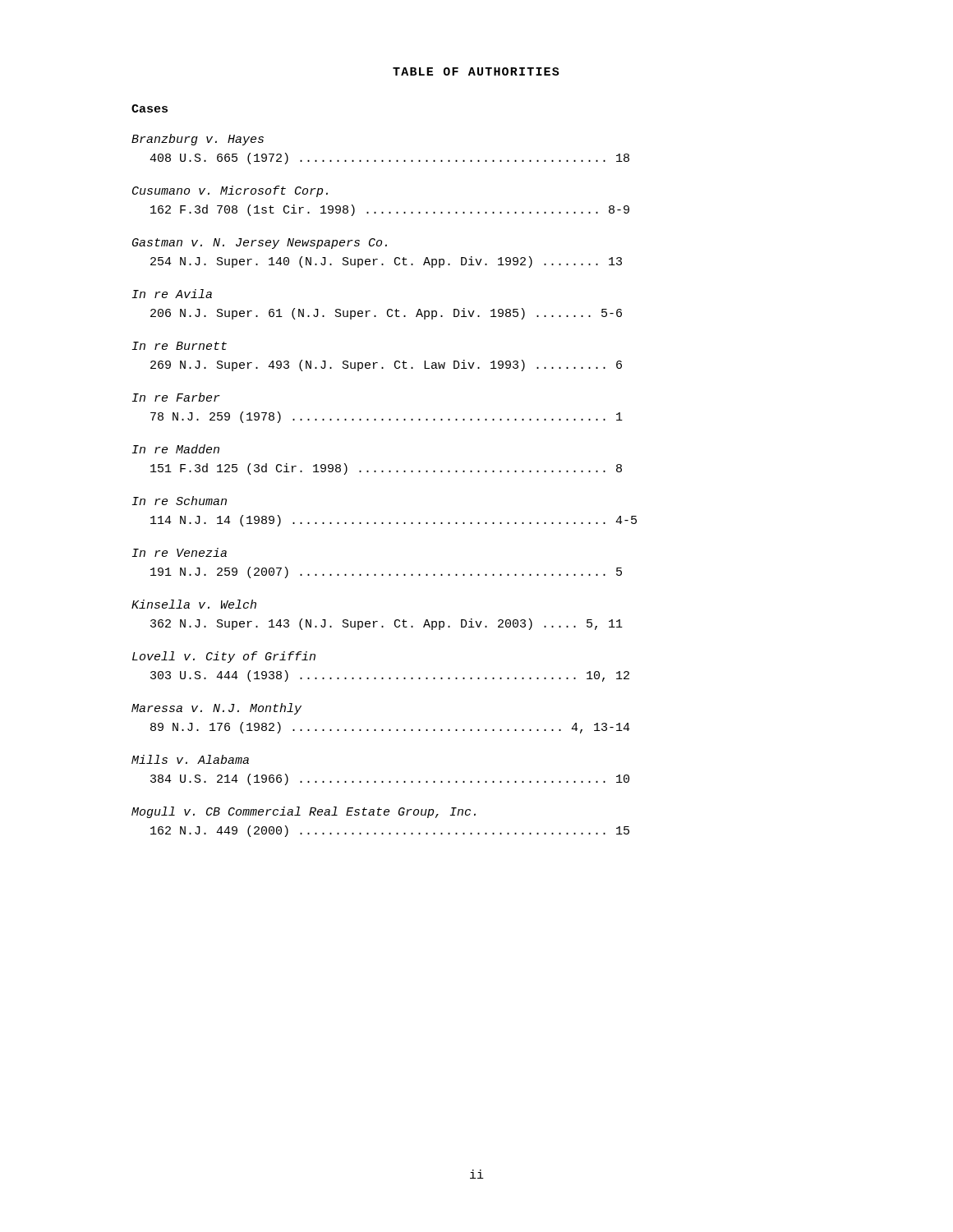
Task: Find the list item with the text "In re Venezia 191 N.J. 259"
Action: coord(476,564)
